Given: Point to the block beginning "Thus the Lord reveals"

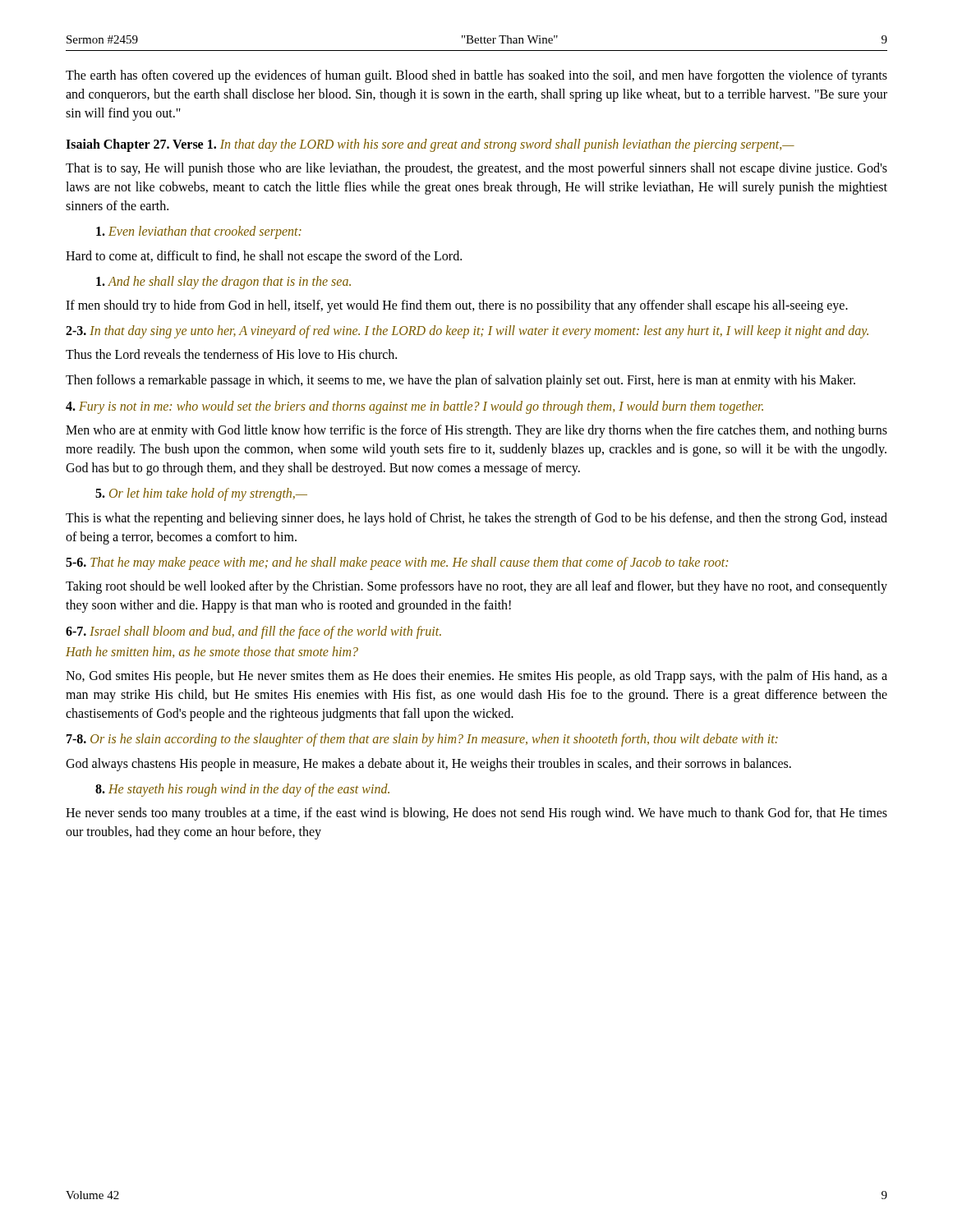Looking at the screenshot, I should (x=231, y=354).
